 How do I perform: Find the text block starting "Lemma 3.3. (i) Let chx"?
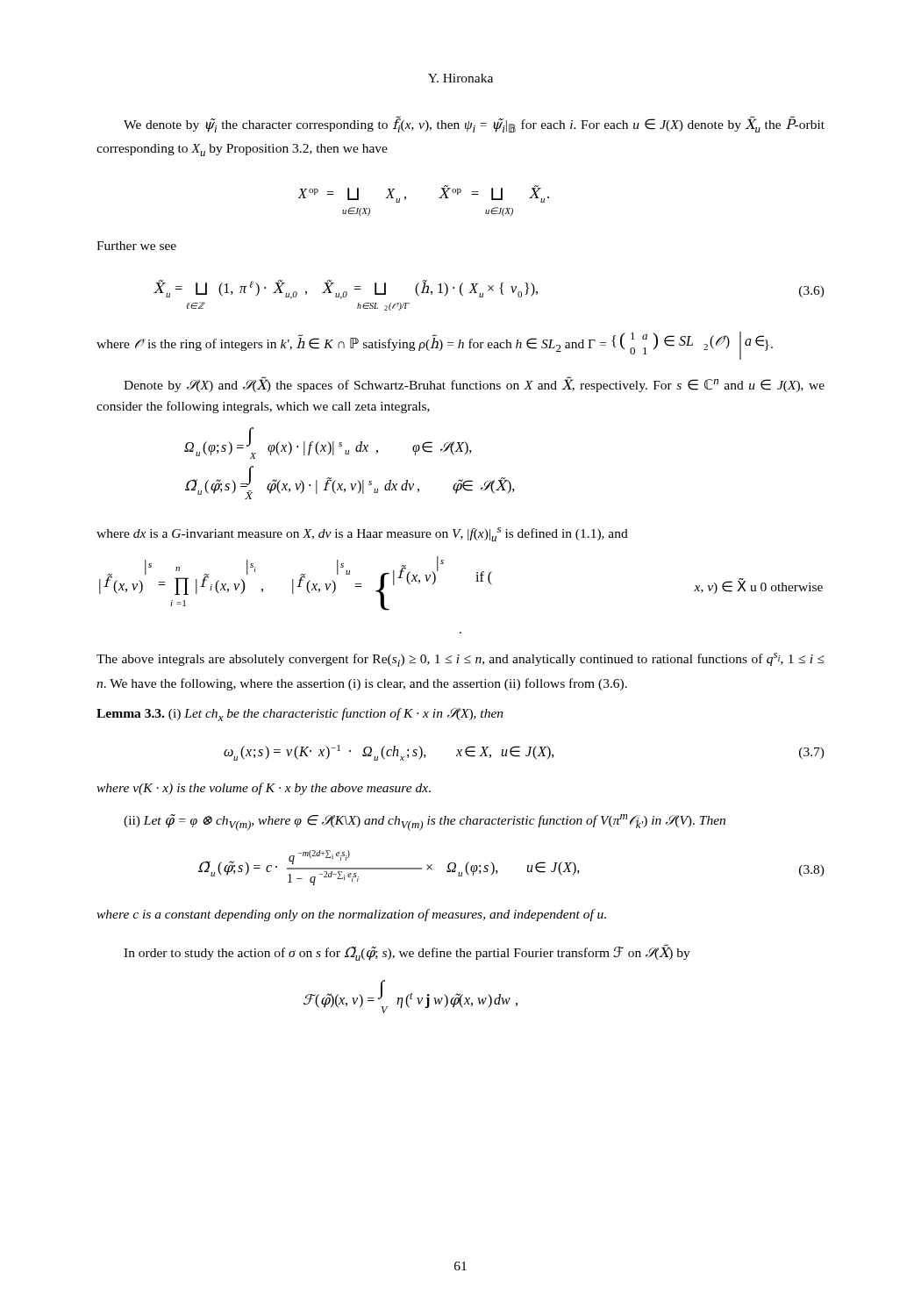click(300, 714)
